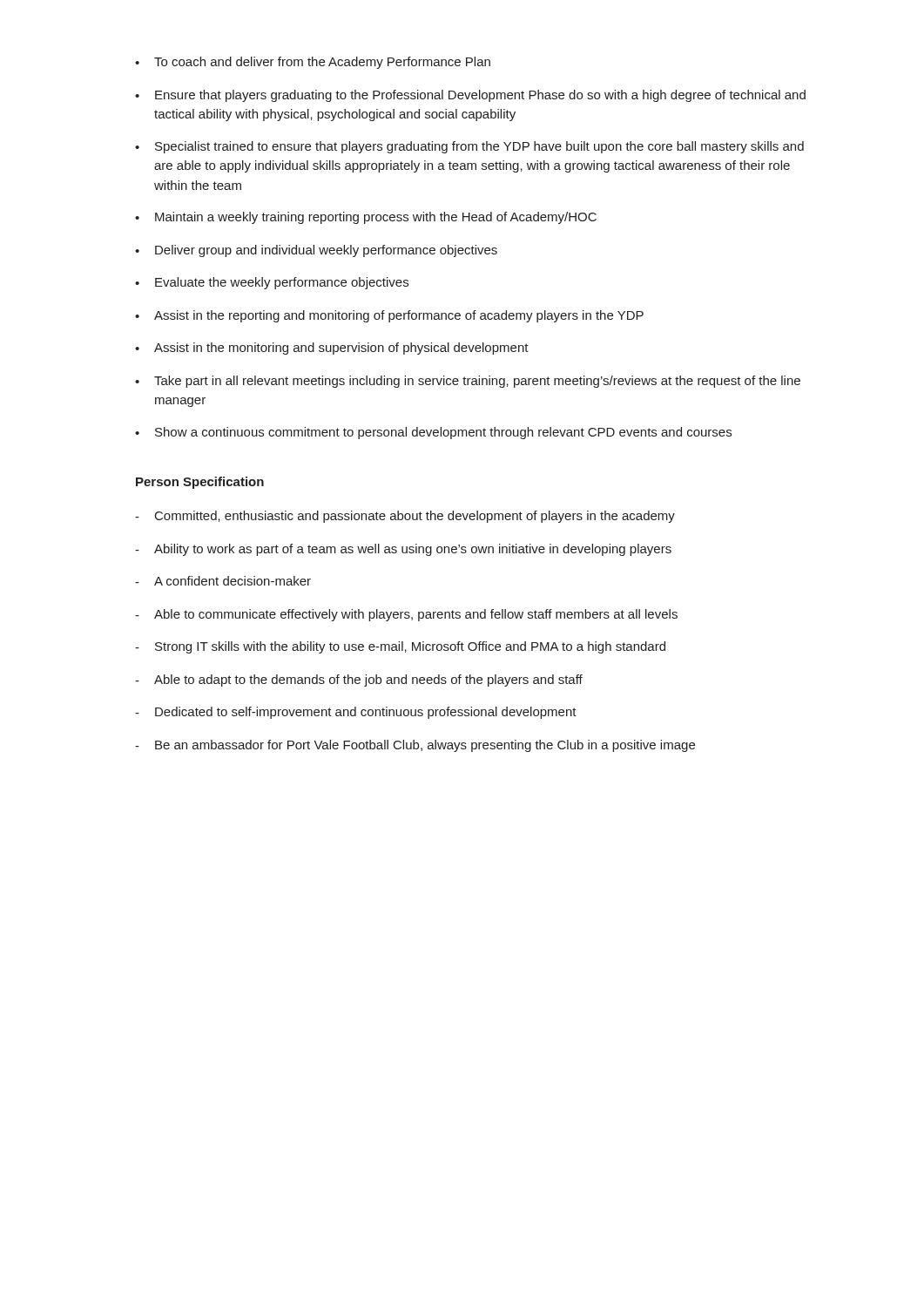Where does it say "Person Specification"?
924x1307 pixels.
click(200, 481)
